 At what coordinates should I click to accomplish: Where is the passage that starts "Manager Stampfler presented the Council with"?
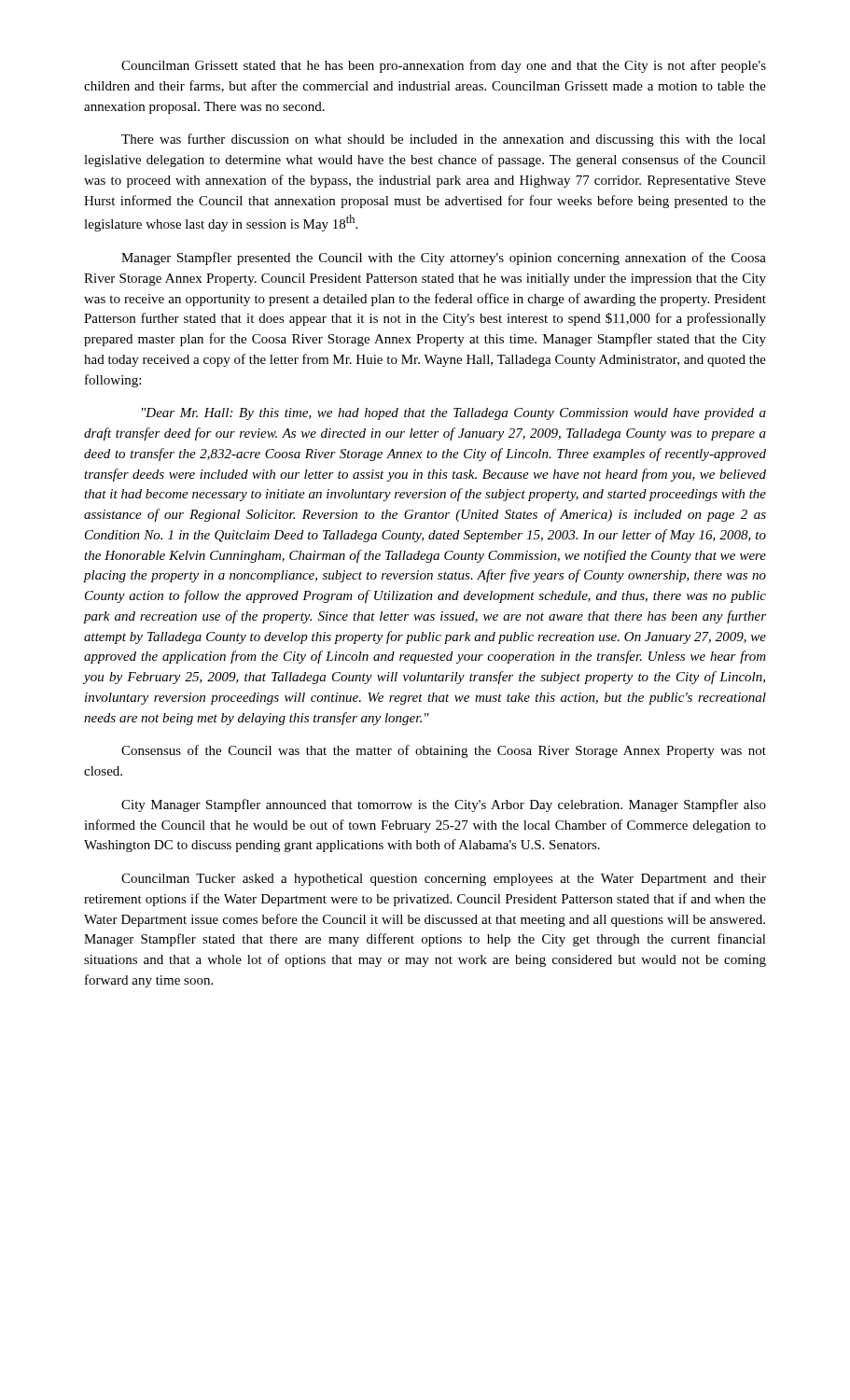tap(425, 319)
